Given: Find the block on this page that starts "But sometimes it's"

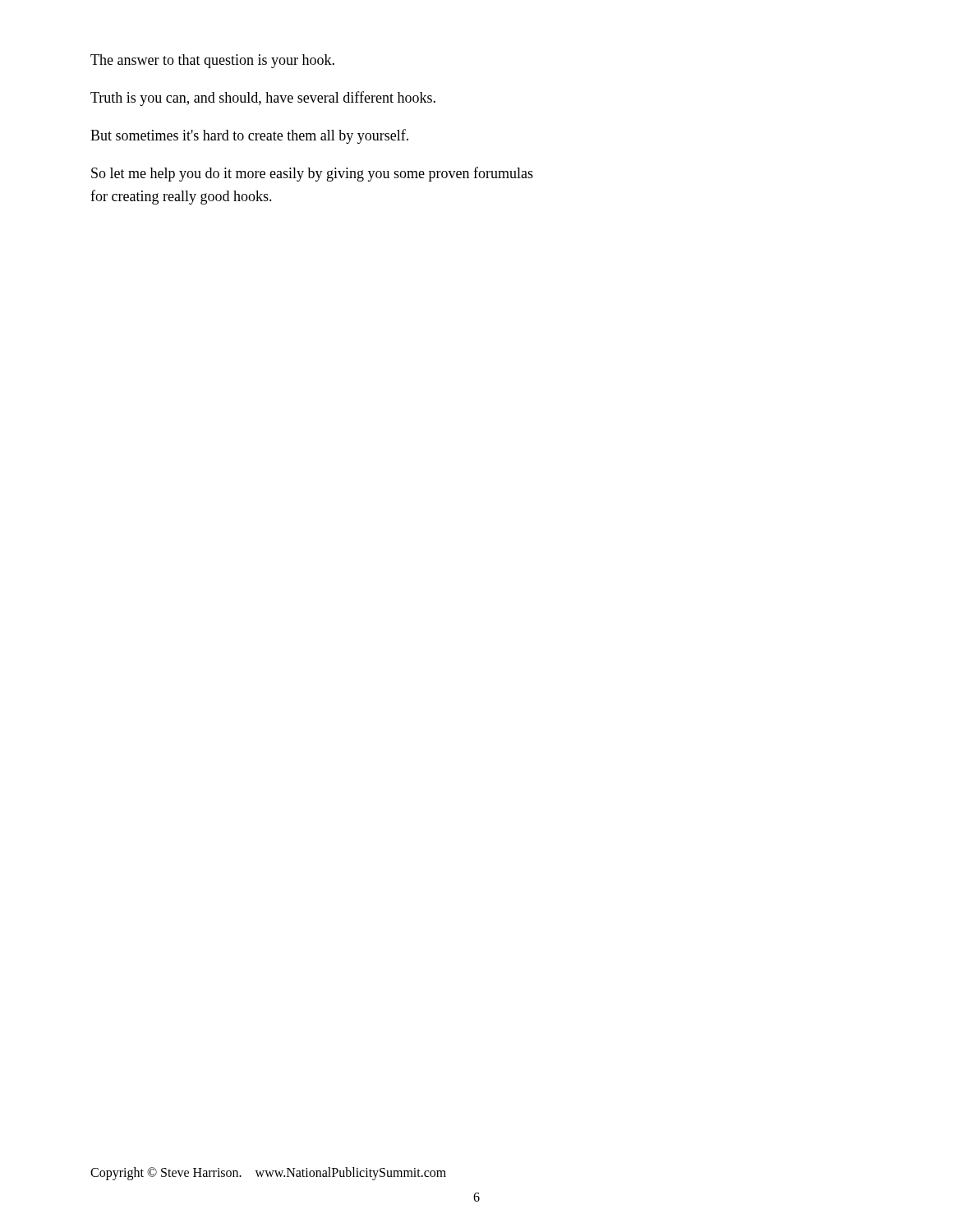Looking at the screenshot, I should [250, 135].
